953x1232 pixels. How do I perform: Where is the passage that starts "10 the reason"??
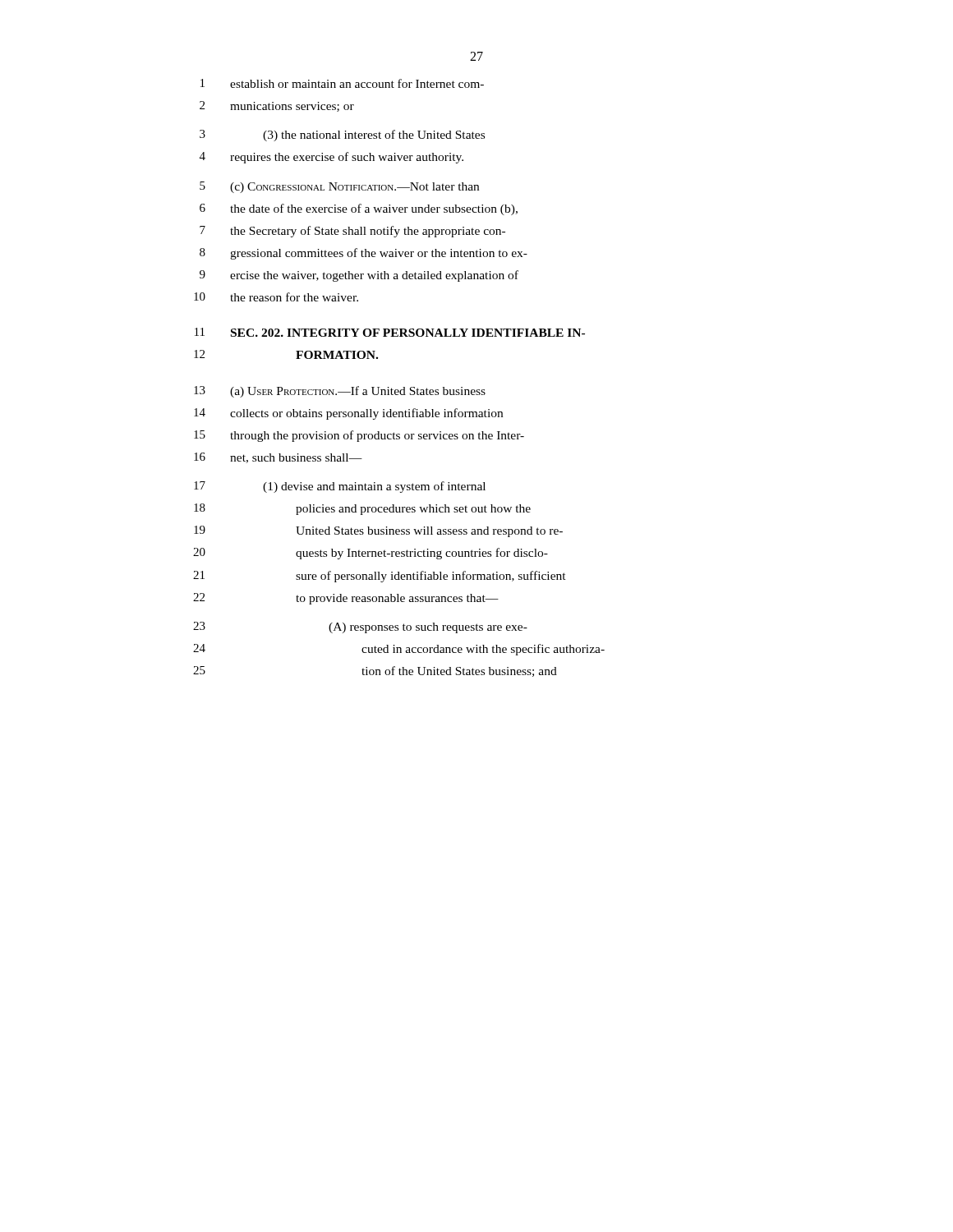[x=276, y=297]
